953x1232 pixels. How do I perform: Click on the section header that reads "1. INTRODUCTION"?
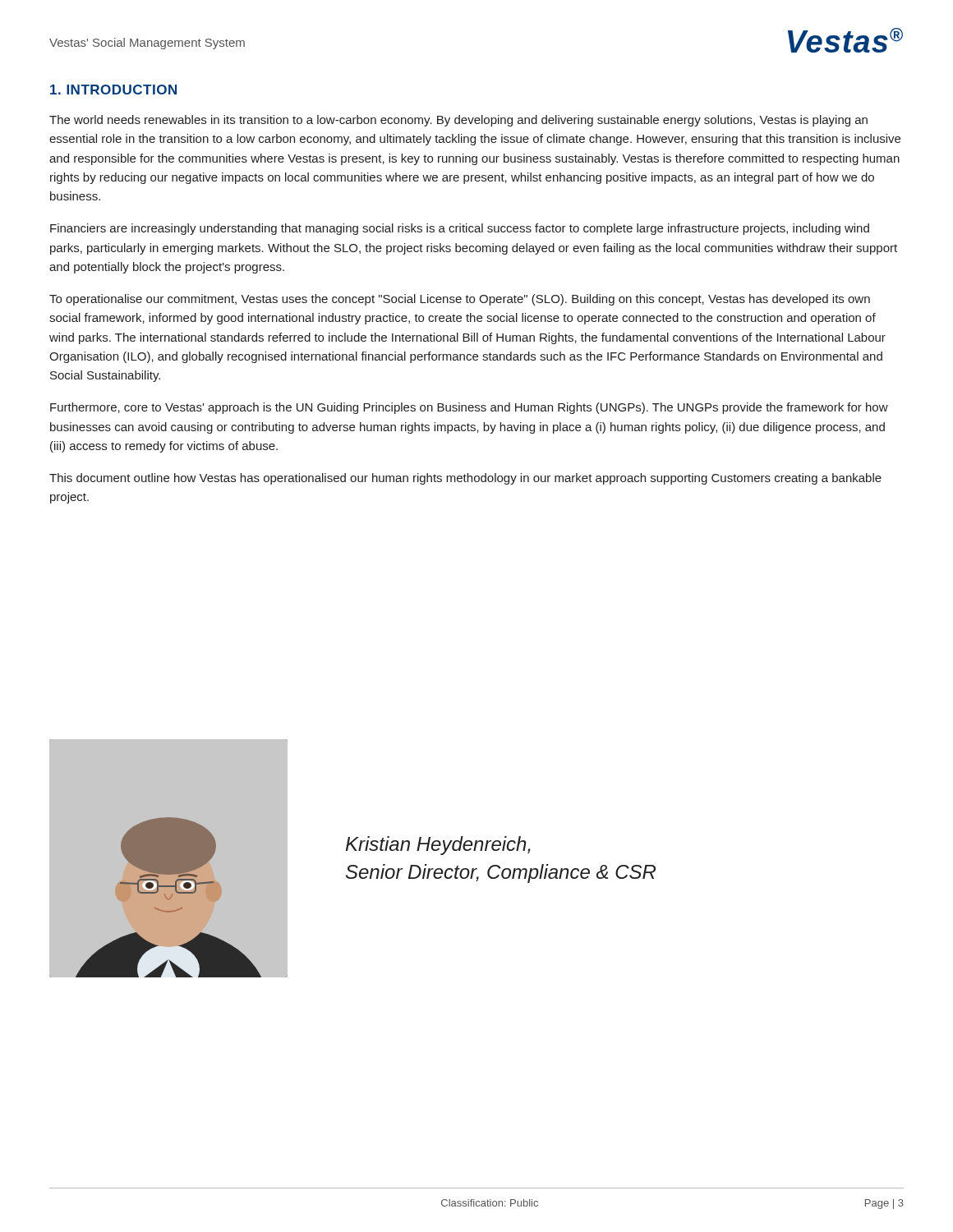point(114,90)
